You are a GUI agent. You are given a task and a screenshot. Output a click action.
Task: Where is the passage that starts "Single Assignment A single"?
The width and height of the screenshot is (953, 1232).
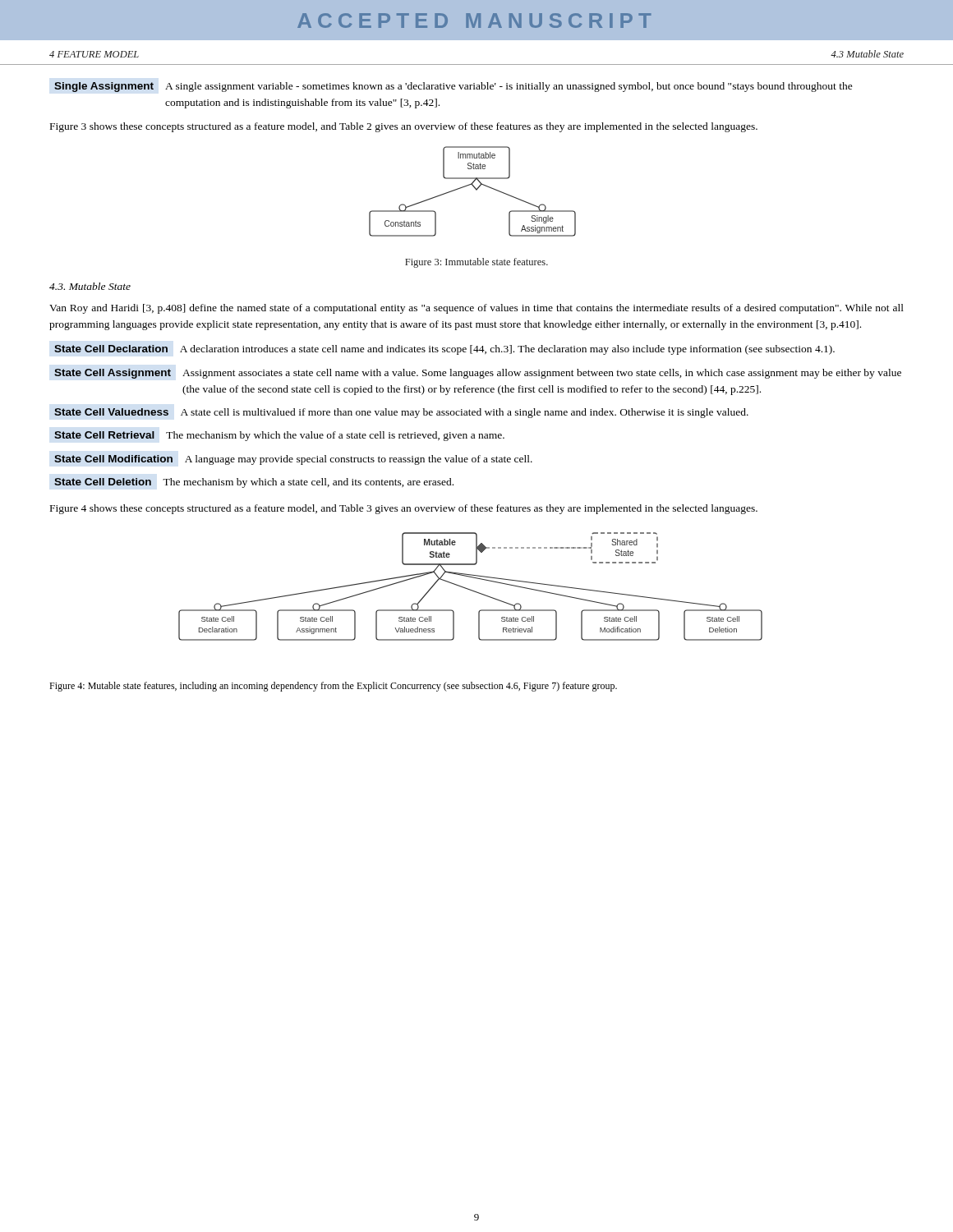(x=476, y=95)
